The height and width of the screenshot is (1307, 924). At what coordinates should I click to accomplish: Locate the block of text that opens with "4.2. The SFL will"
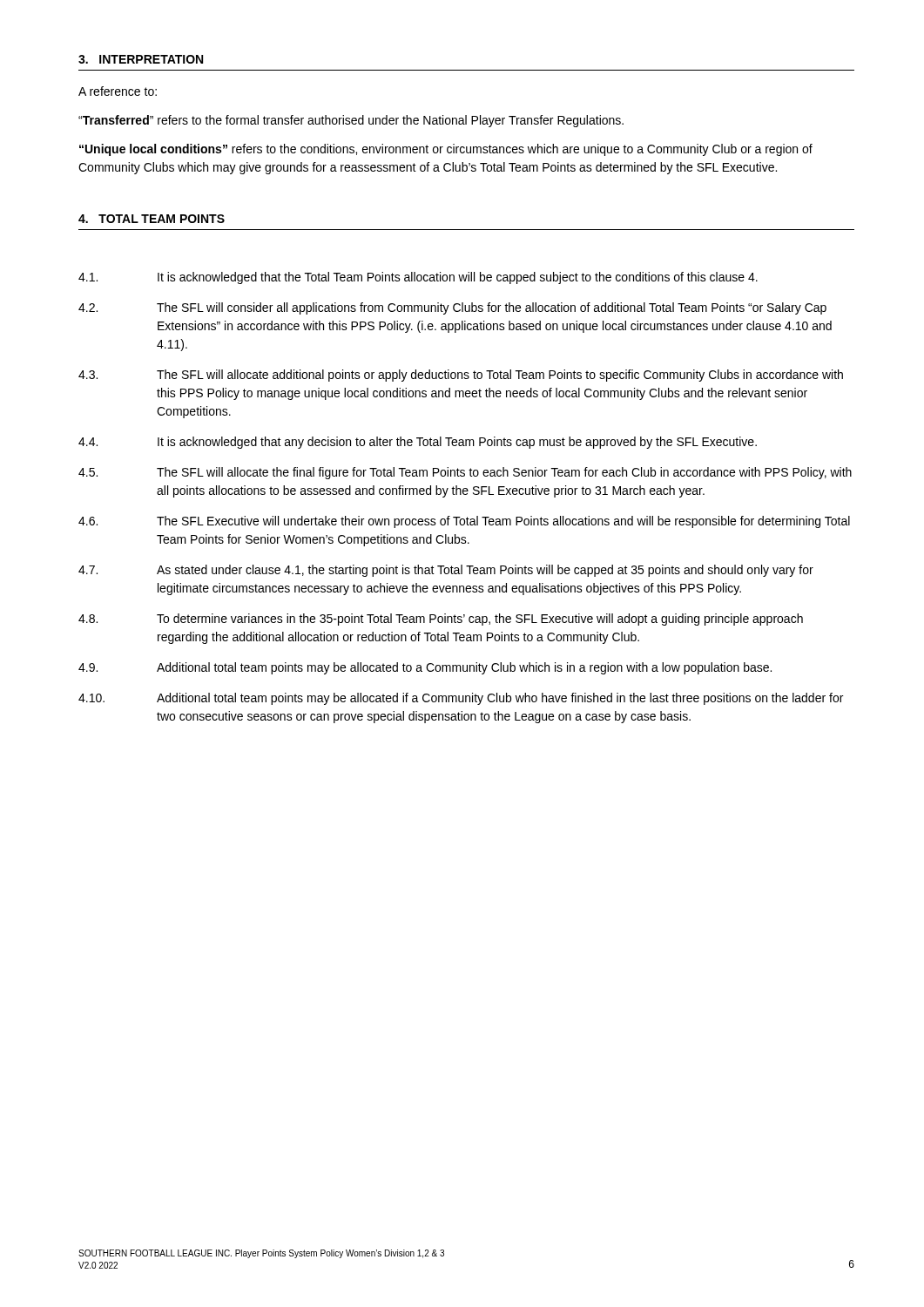point(466,326)
